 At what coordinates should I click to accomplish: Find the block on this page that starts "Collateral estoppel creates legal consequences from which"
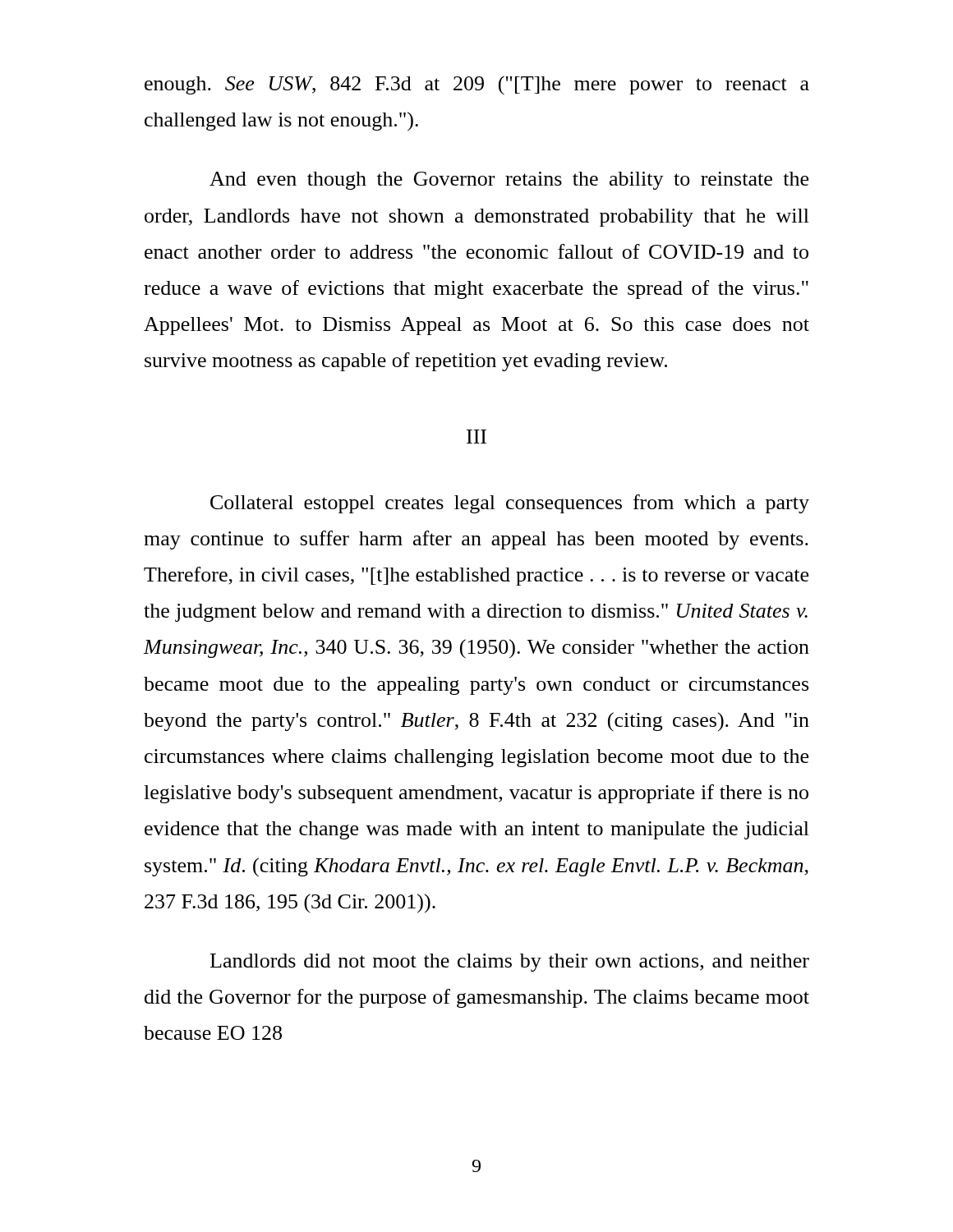click(476, 702)
